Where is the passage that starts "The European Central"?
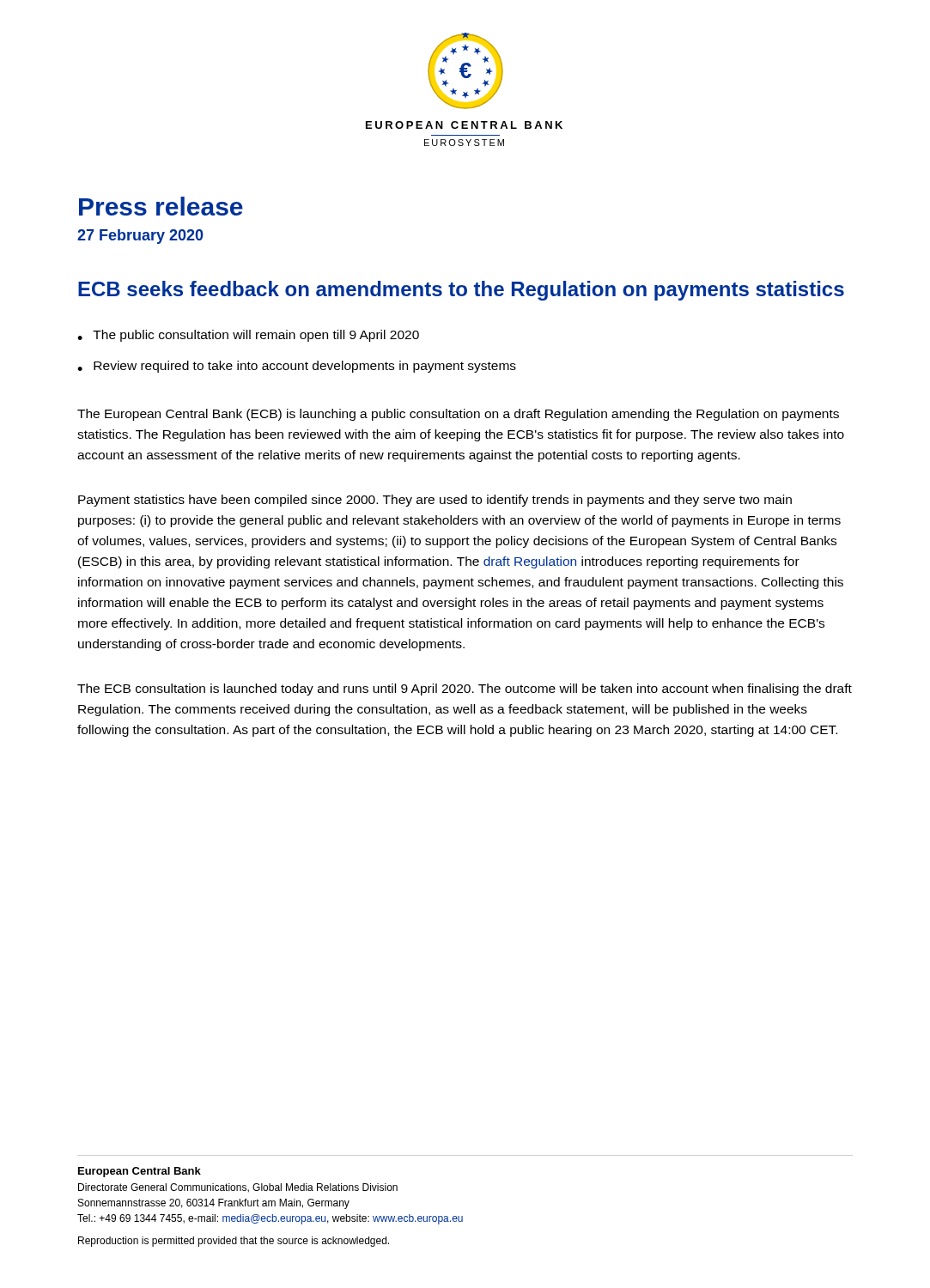This screenshot has height=1288, width=930. (x=461, y=434)
